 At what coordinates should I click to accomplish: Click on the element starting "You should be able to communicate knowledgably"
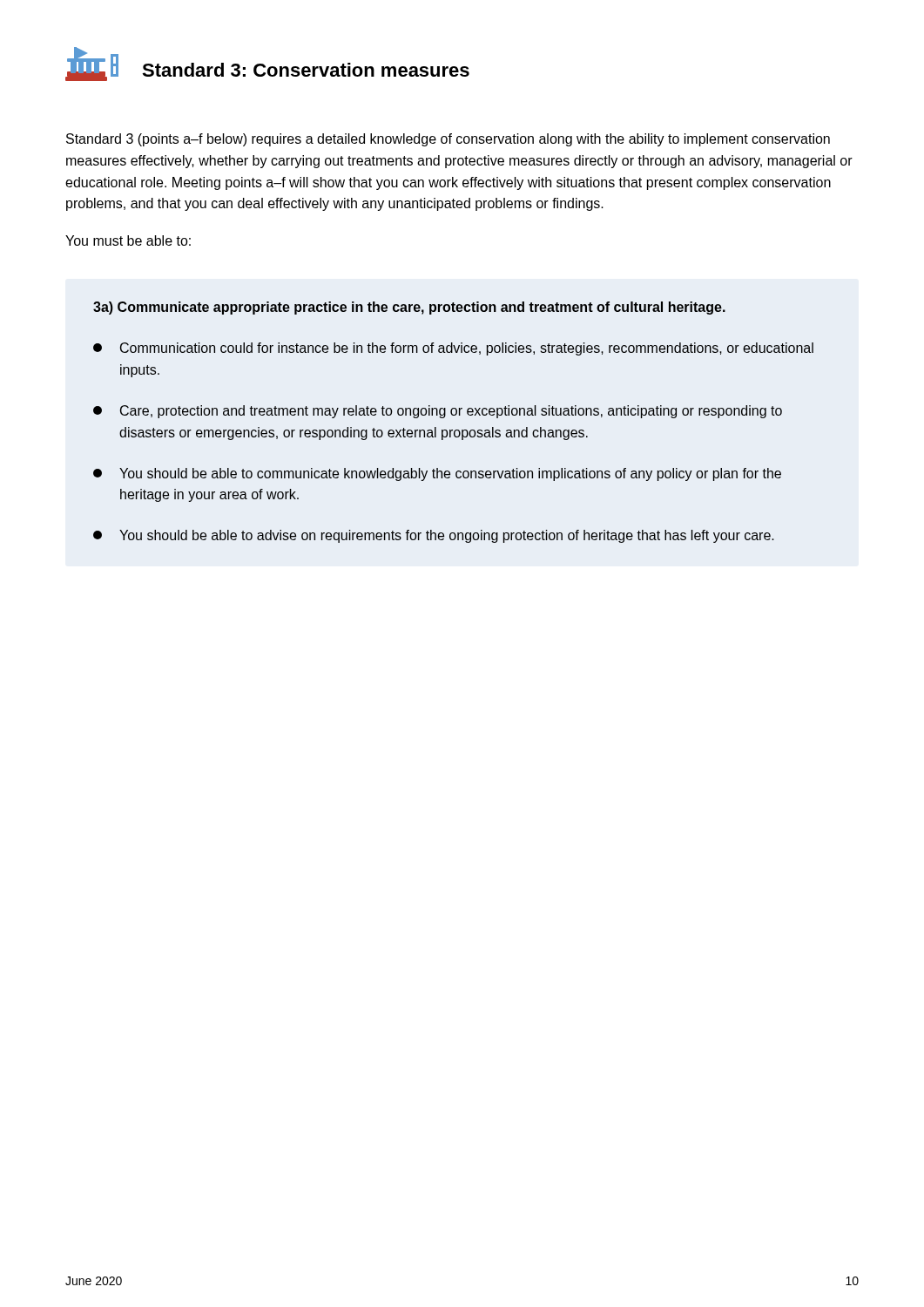coord(462,485)
